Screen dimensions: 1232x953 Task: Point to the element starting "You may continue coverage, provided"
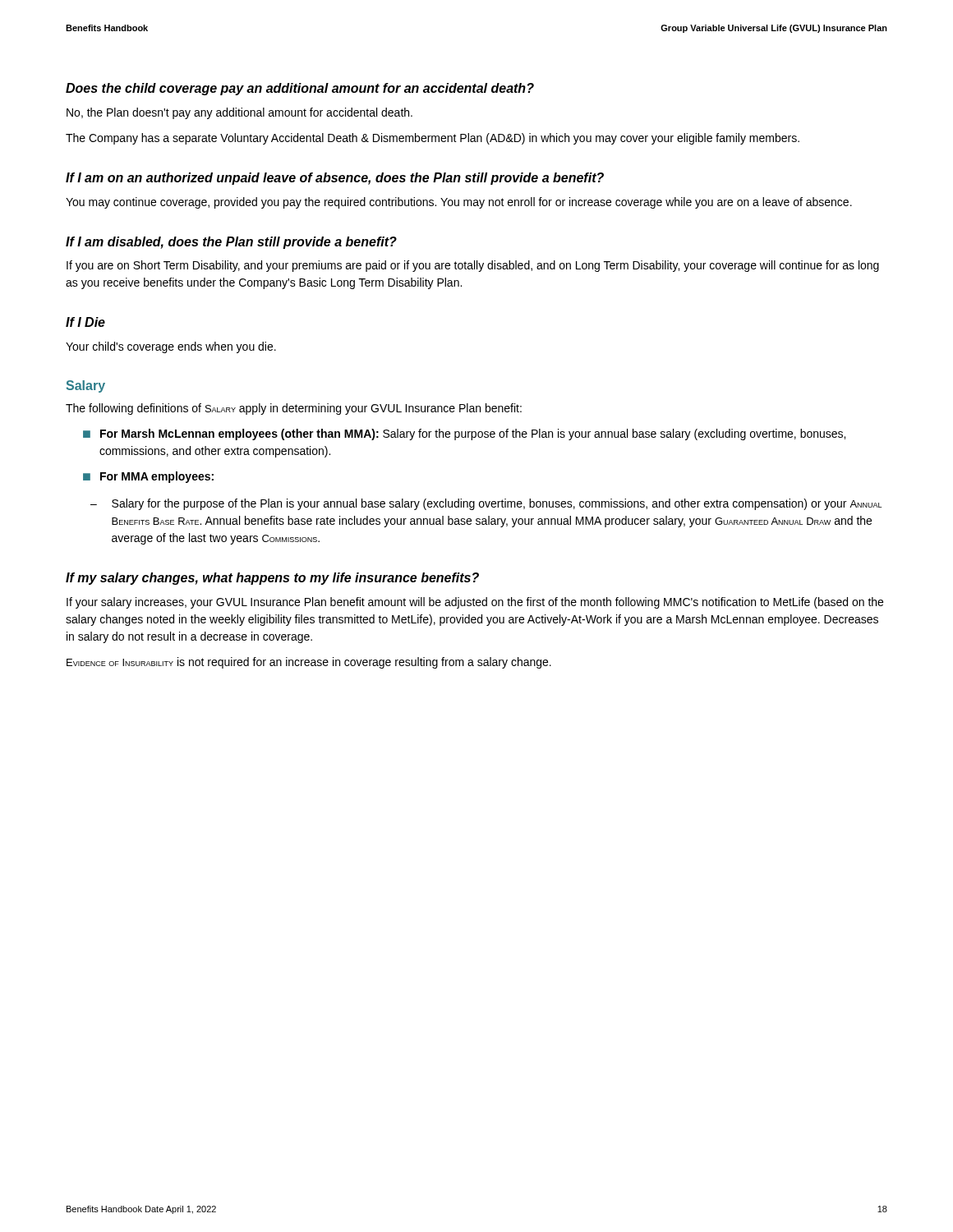(x=459, y=202)
